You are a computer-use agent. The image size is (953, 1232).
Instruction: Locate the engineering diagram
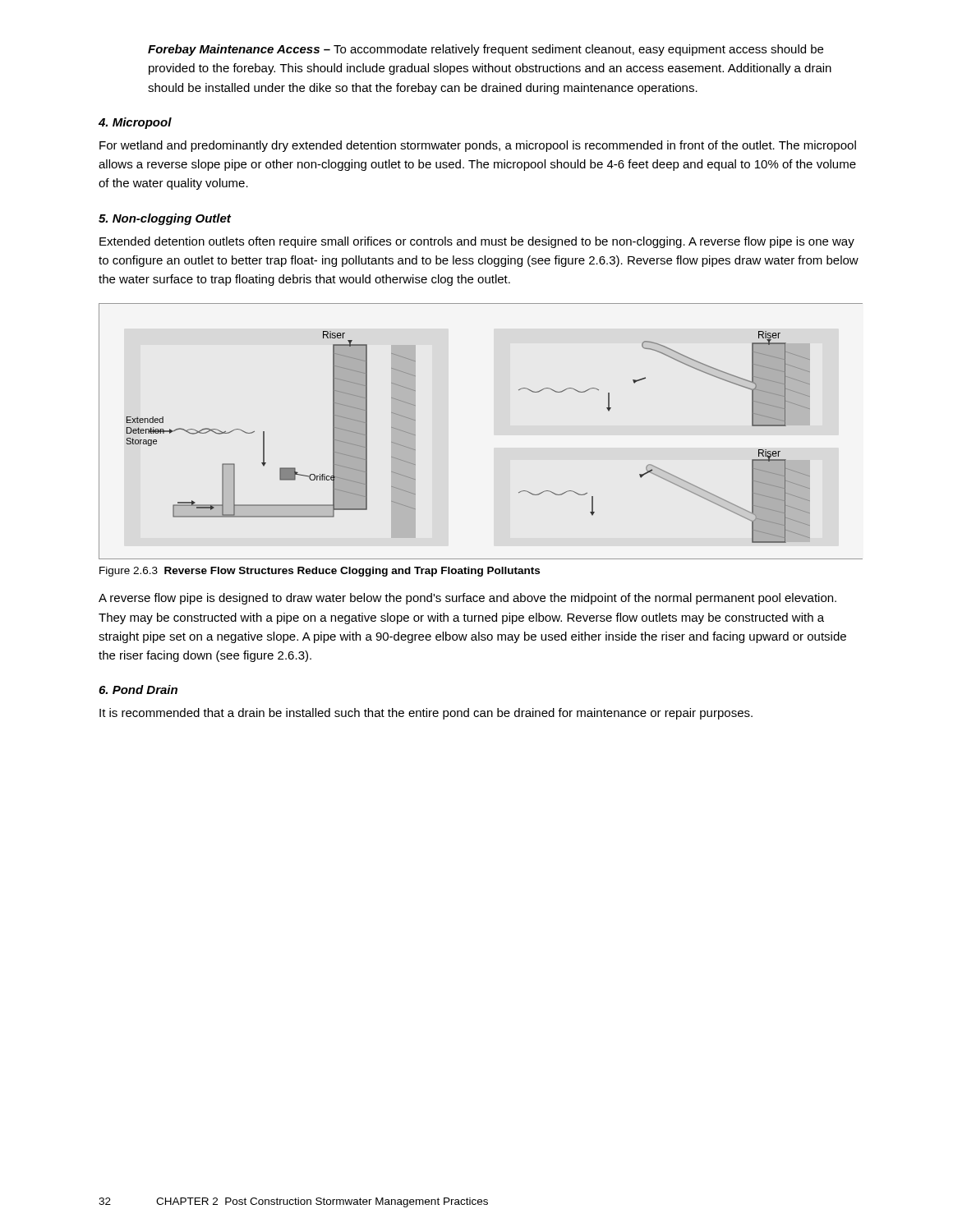[481, 431]
